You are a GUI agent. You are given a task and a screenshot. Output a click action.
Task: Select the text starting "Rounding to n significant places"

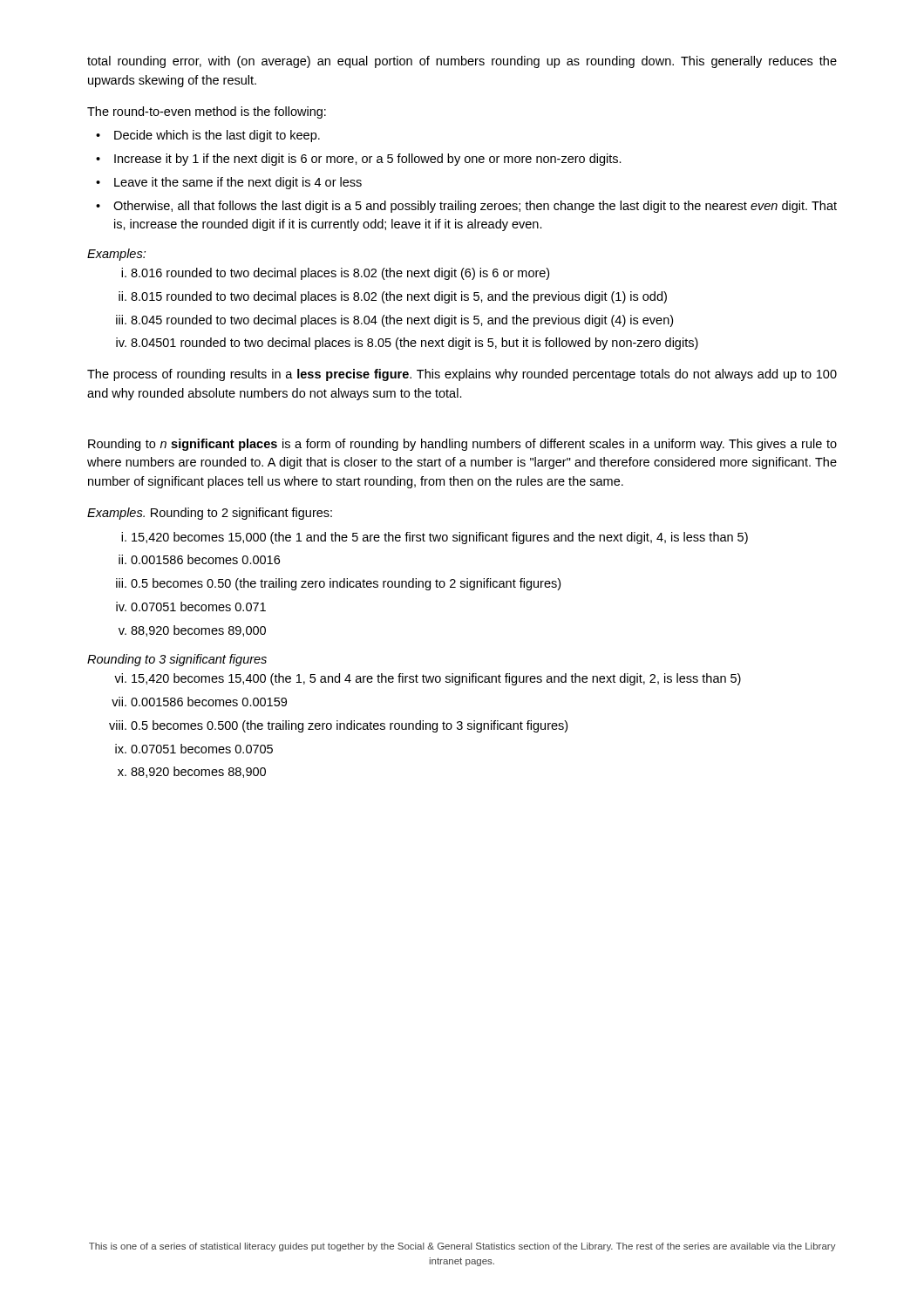[x=462, y=462]
